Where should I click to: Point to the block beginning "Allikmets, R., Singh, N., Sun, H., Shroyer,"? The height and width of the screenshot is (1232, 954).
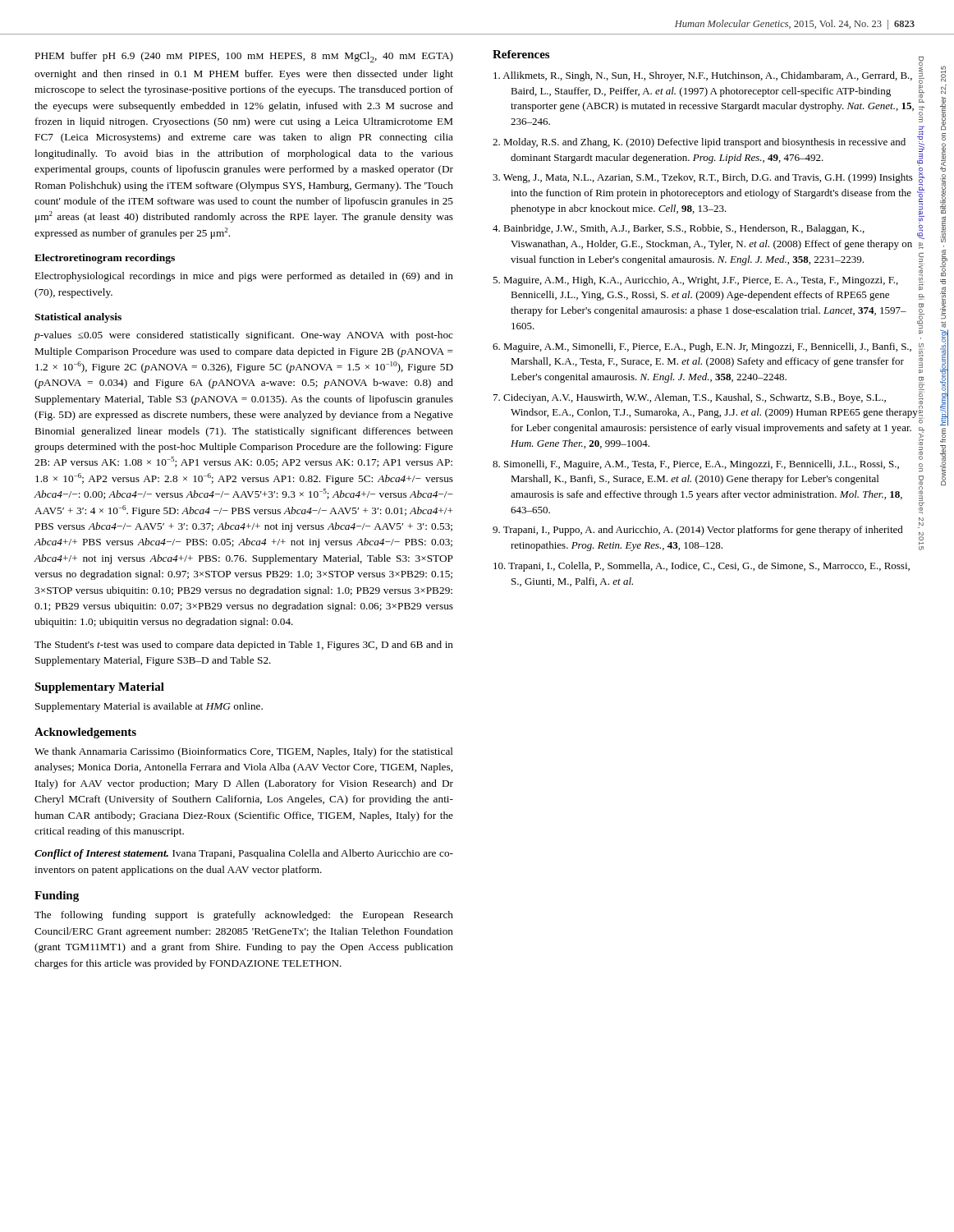706,108
